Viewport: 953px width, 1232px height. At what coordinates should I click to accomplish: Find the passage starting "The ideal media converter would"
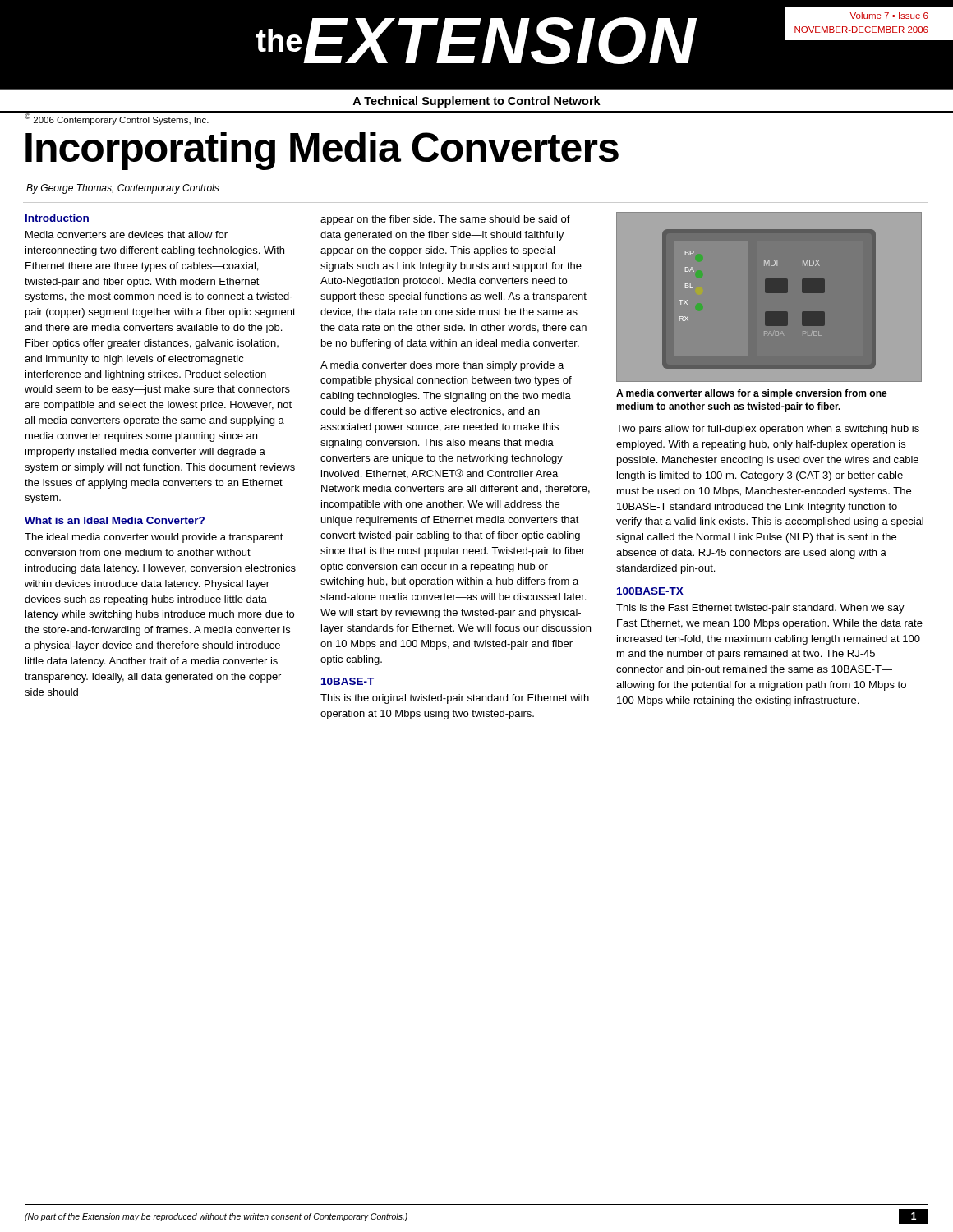tap(160, 615)
